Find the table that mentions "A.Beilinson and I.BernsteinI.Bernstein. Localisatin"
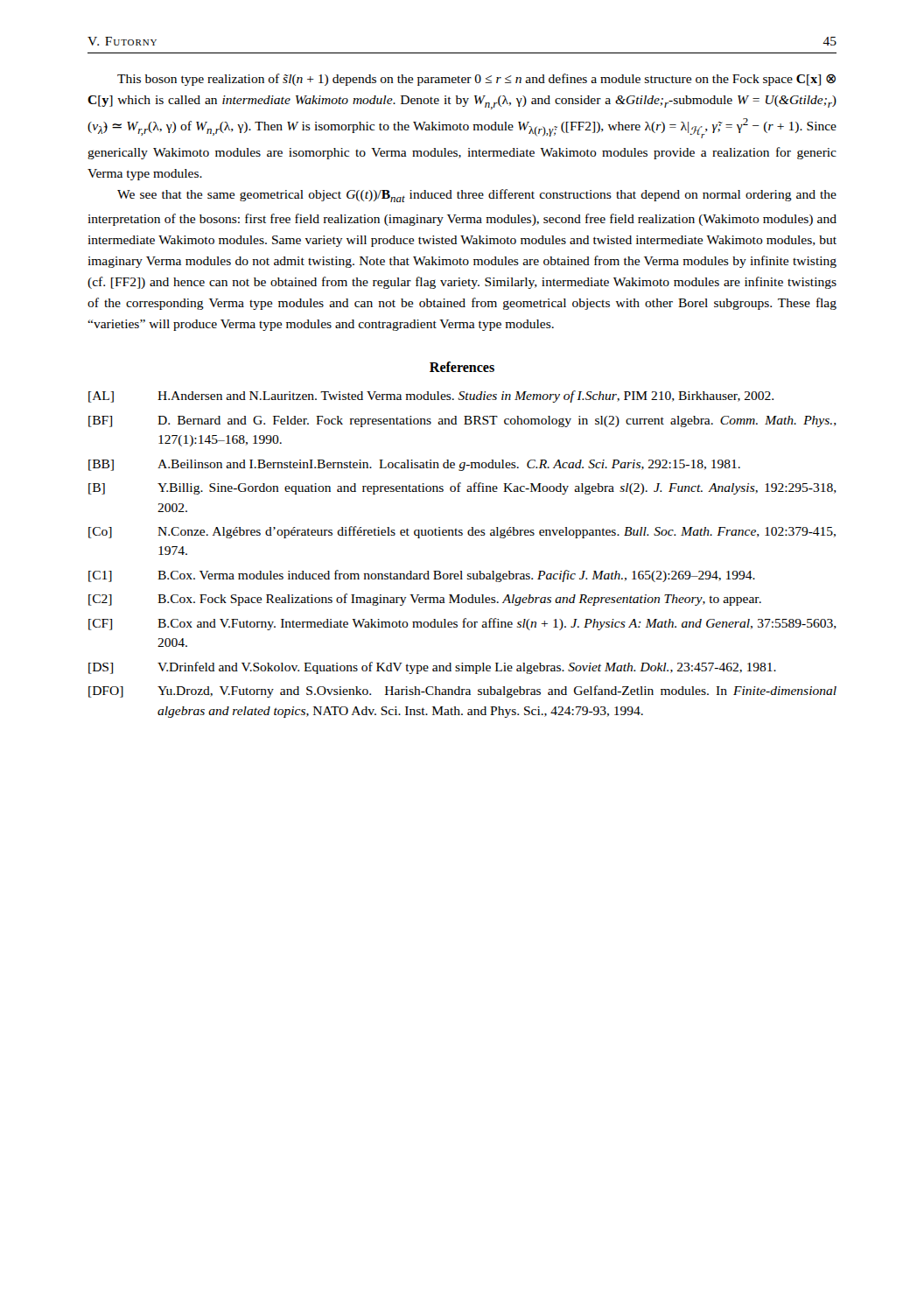Screen dimensions: 1313x924 (x=462, y=553)
